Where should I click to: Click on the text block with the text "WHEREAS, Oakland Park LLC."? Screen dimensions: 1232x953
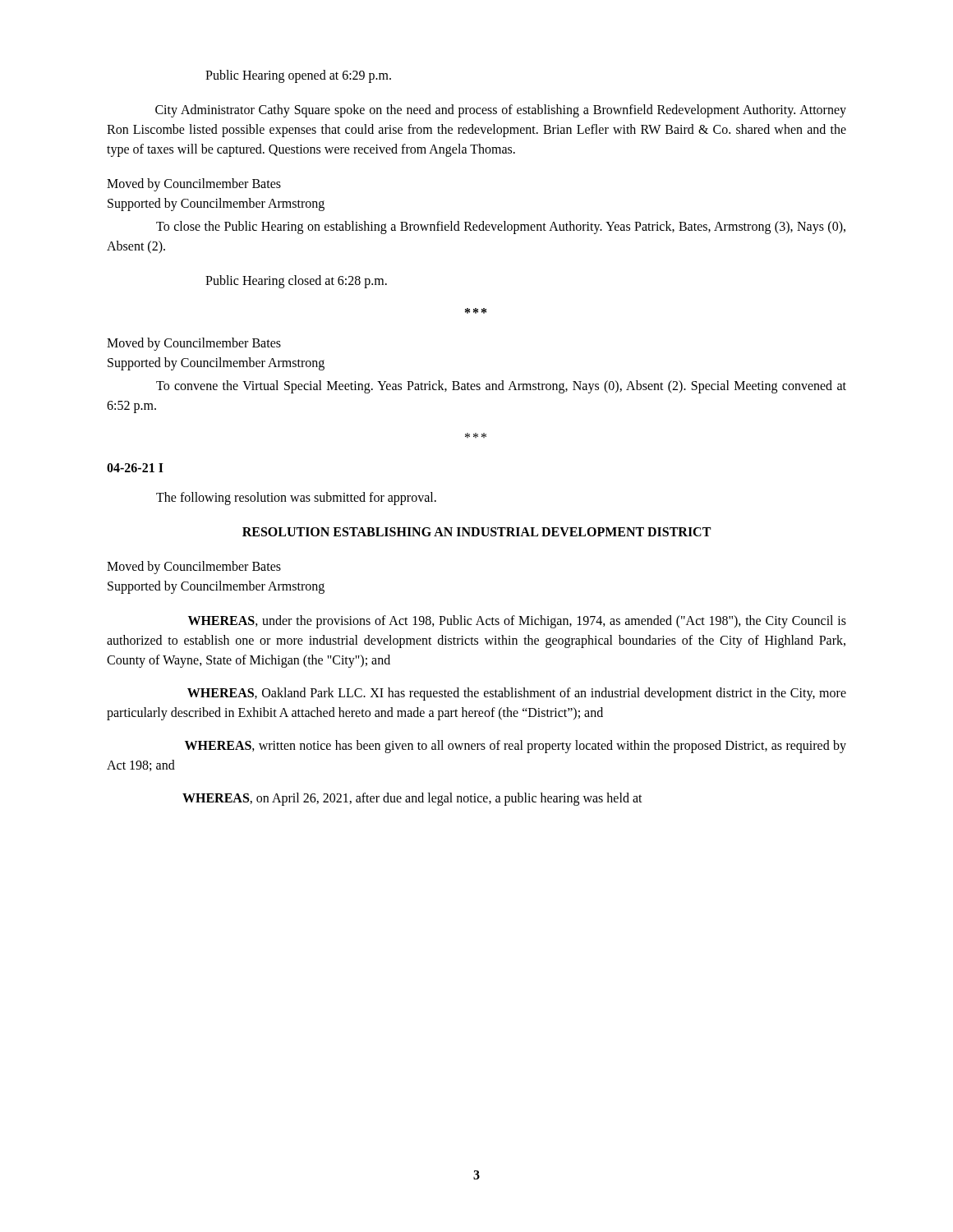(x=476, y=703)
